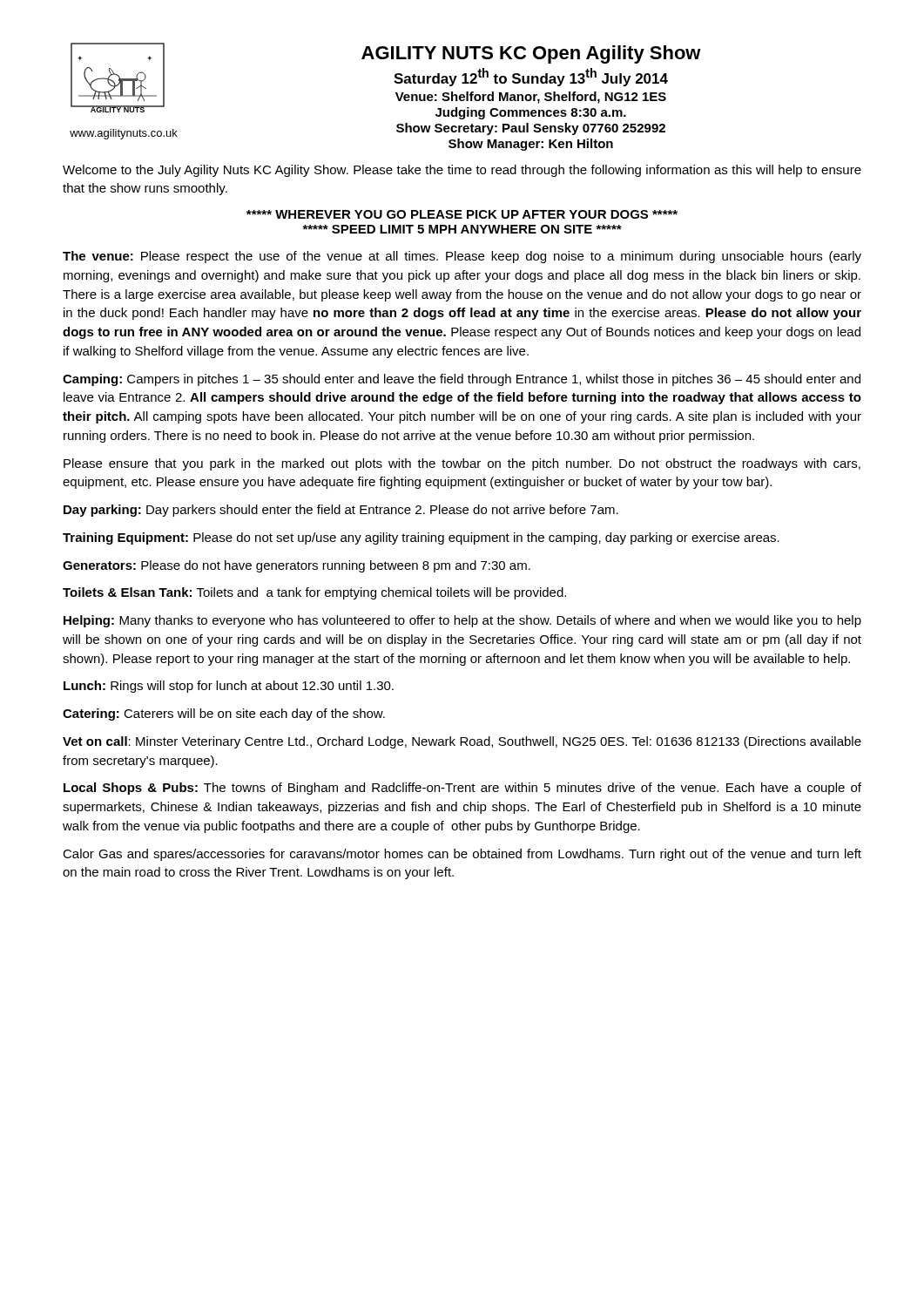This screenshot has height=1307, width=924.
Task: Where is the passage that starts "The venue: Please respect the use of the"?
Action: coord(462,303)
